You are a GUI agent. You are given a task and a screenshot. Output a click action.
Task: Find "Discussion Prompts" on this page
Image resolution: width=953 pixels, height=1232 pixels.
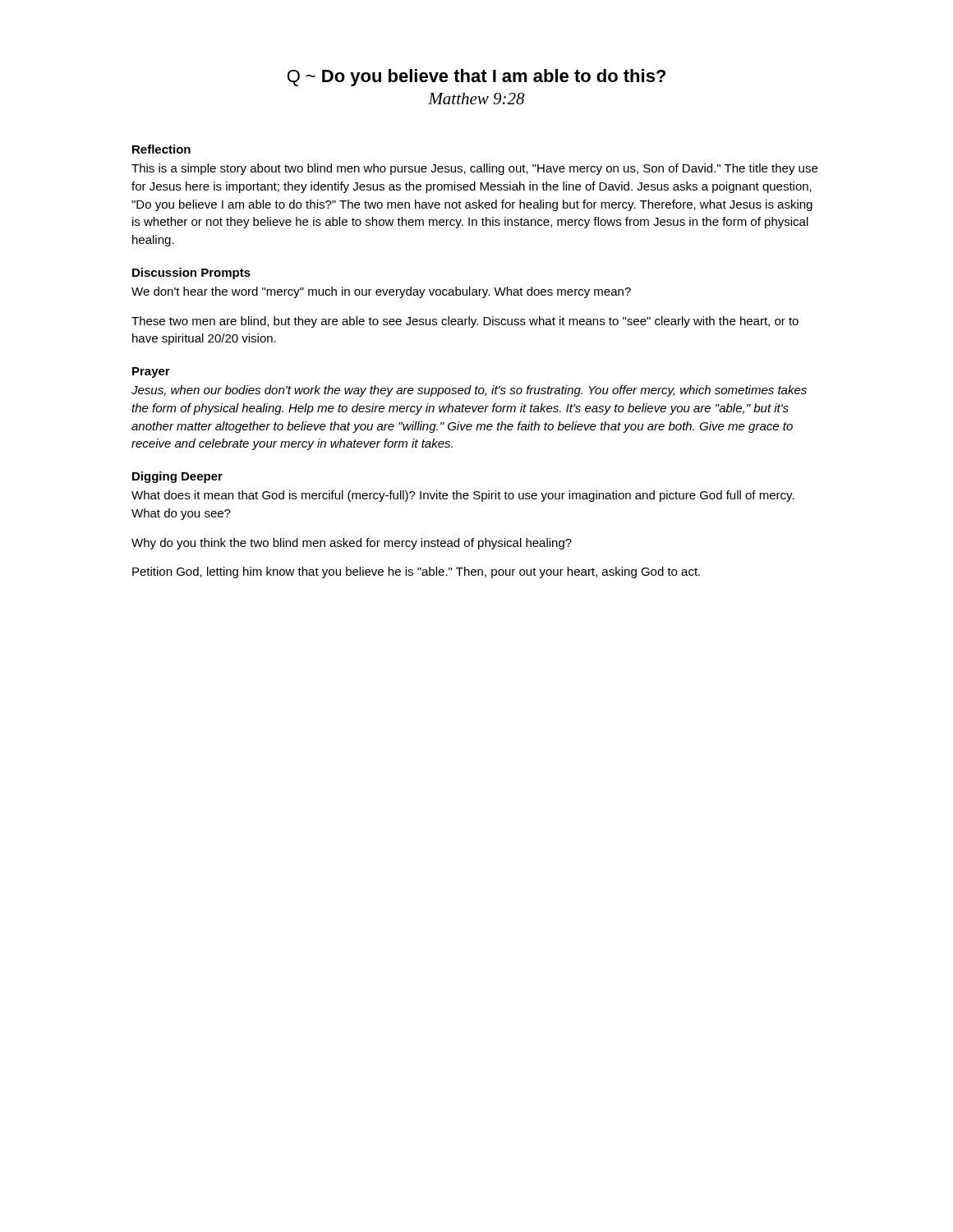coord(191,272)
